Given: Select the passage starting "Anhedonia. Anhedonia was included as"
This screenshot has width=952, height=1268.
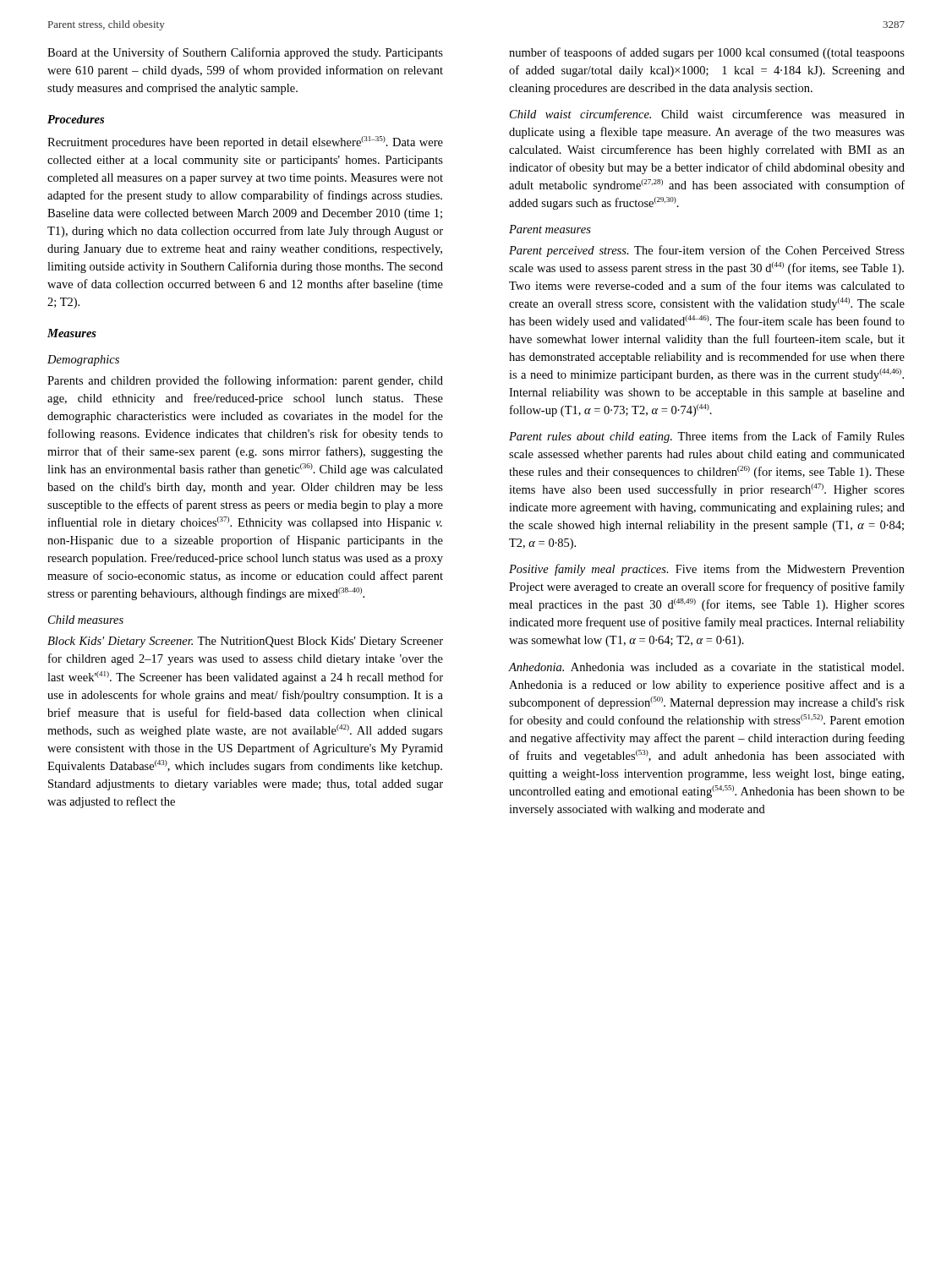Looking at the screenshot, I should [x=707, y=738].
